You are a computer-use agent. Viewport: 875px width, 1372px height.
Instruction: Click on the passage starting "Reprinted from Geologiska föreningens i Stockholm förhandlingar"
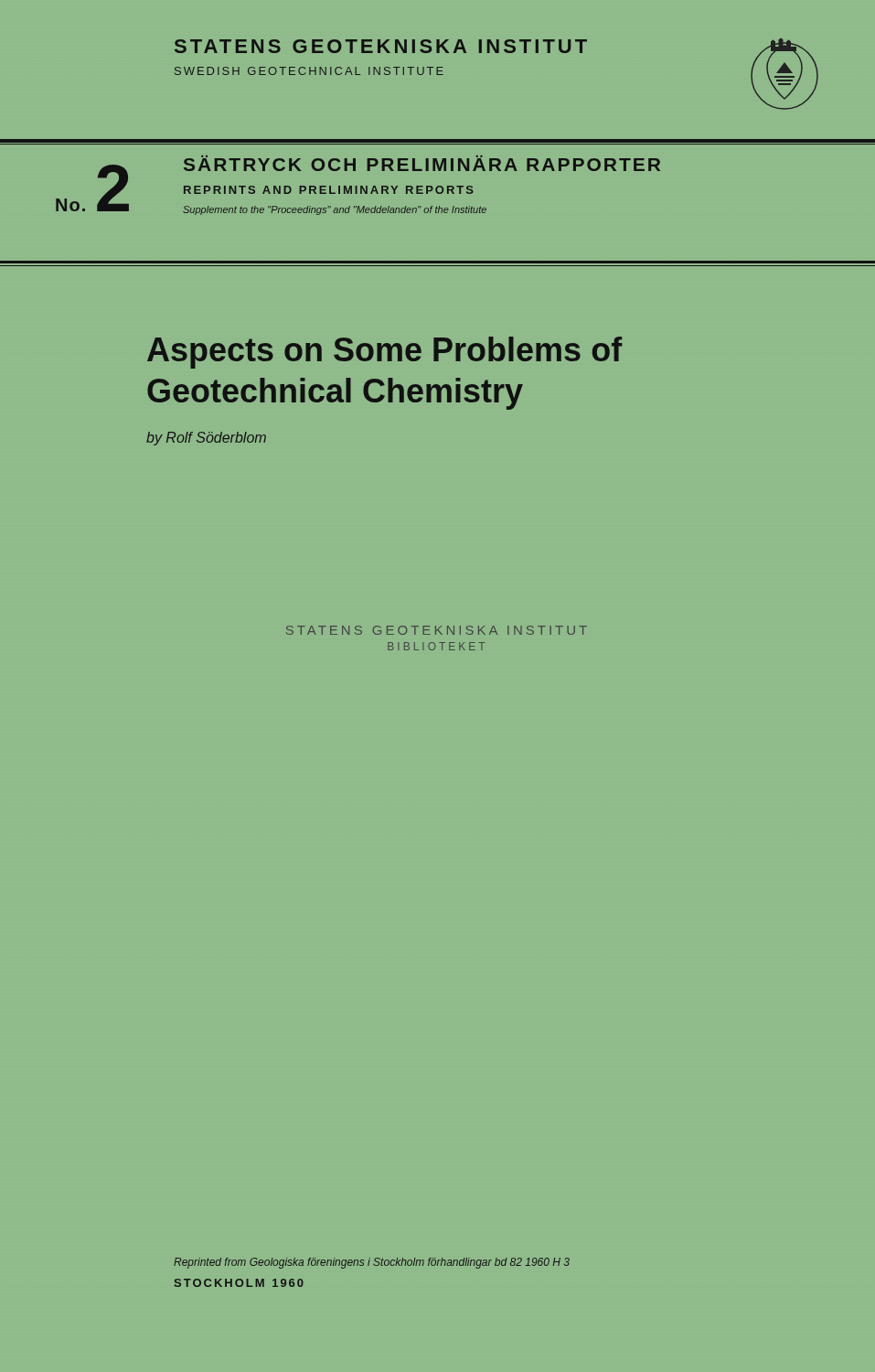click(372, 1262)
